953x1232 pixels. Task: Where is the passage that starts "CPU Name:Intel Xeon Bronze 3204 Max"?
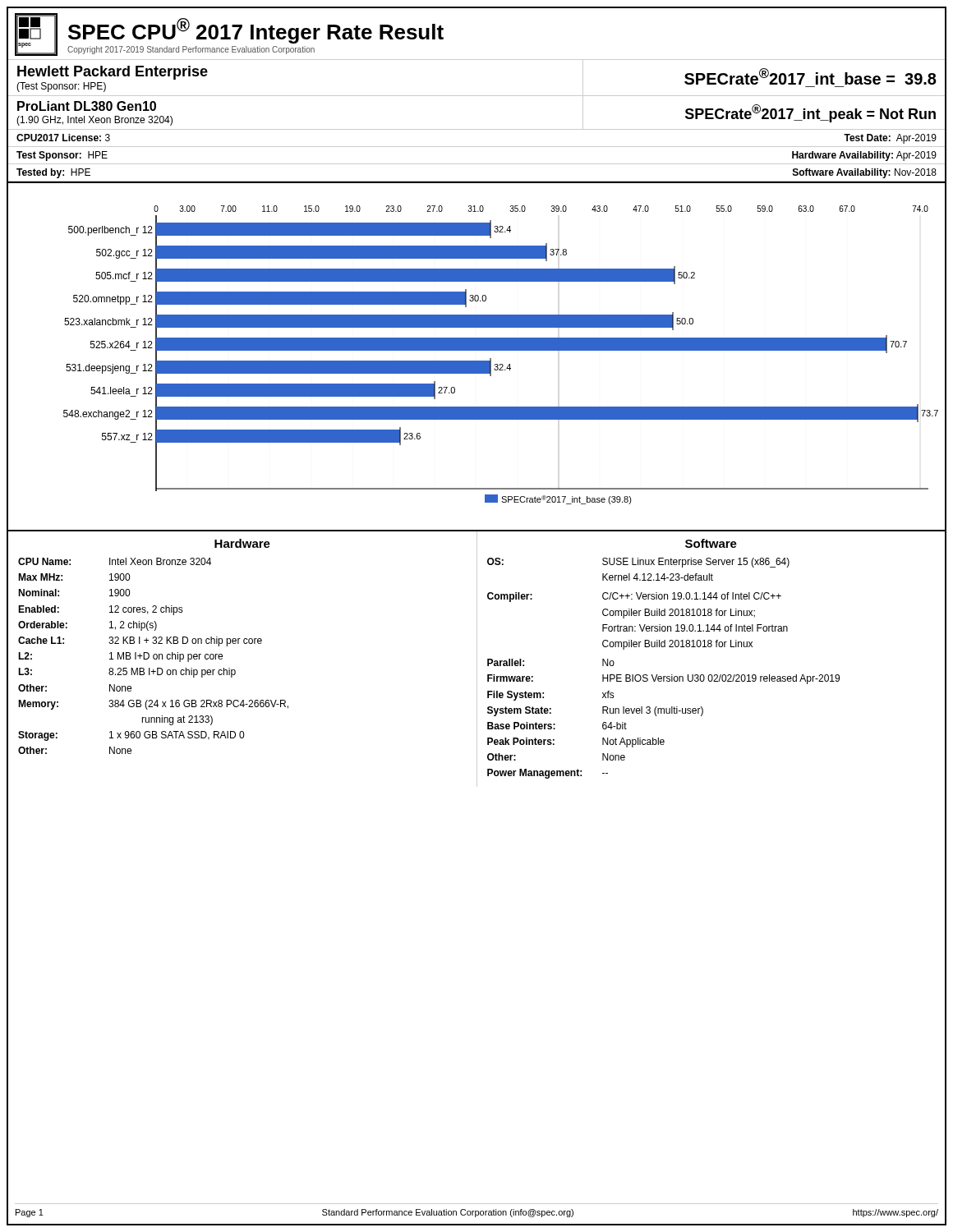(x=115, y=561)
